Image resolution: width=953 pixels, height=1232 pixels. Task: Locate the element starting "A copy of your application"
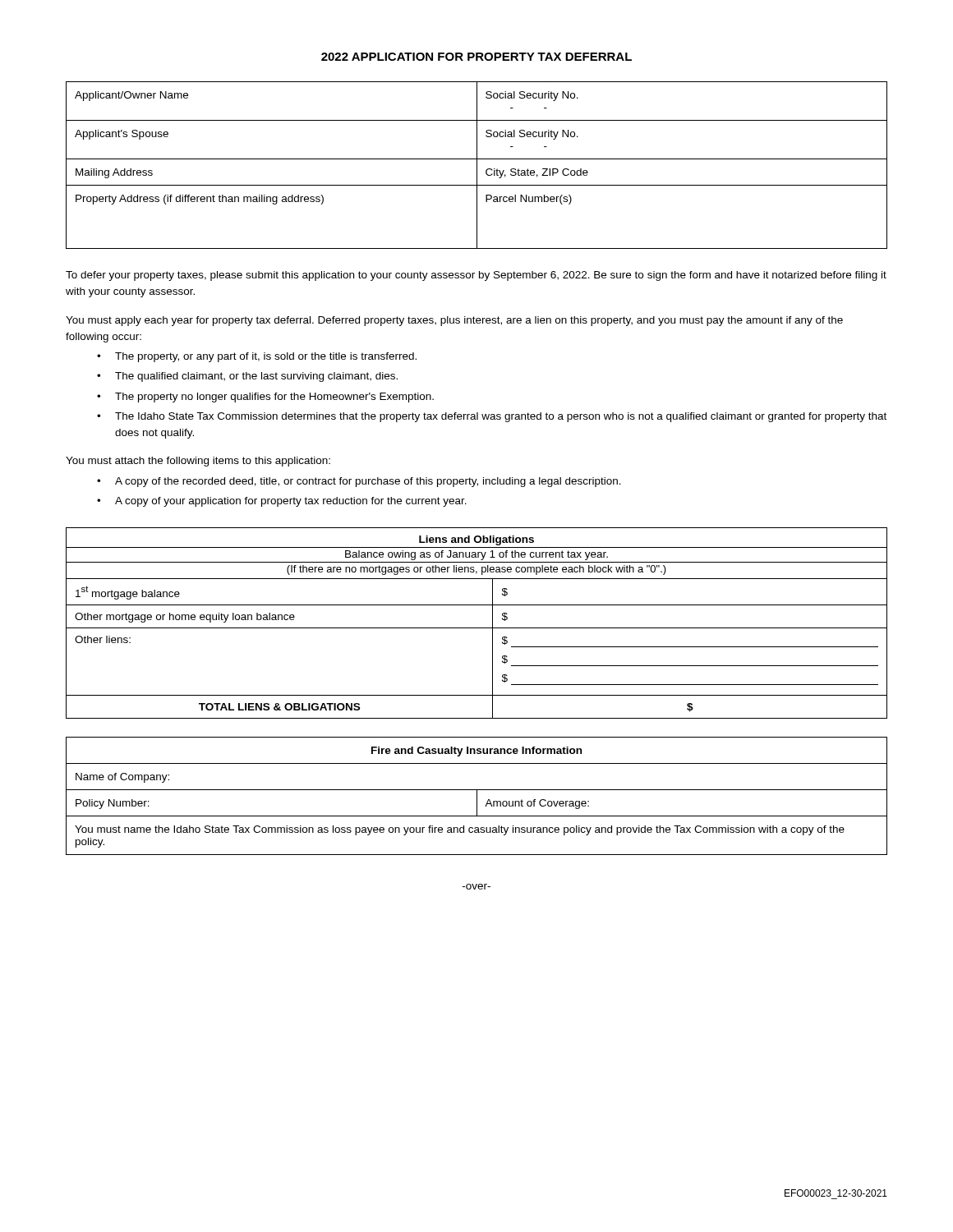pos(291,500)
